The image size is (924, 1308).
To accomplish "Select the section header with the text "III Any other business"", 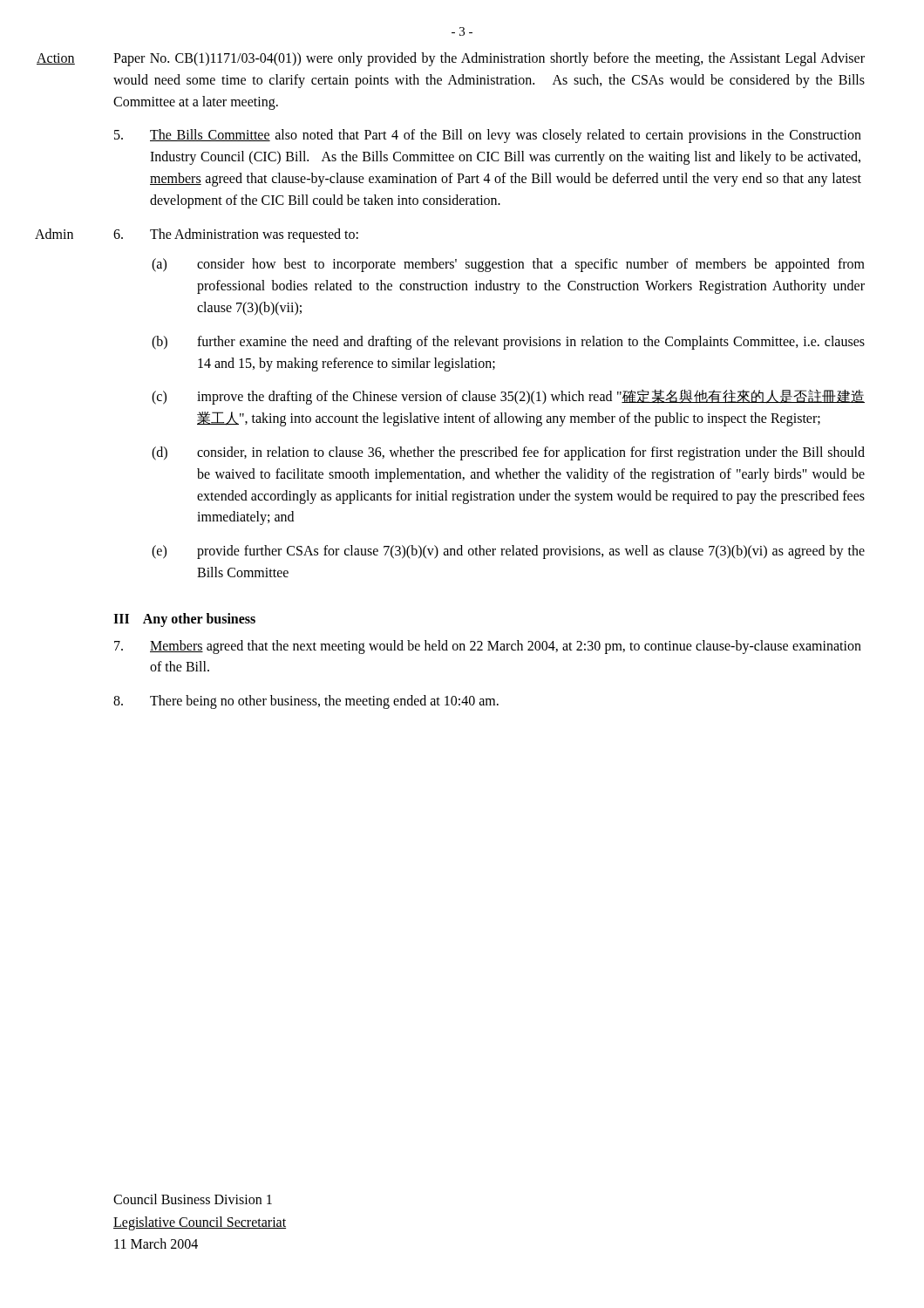I will (184, 618).
